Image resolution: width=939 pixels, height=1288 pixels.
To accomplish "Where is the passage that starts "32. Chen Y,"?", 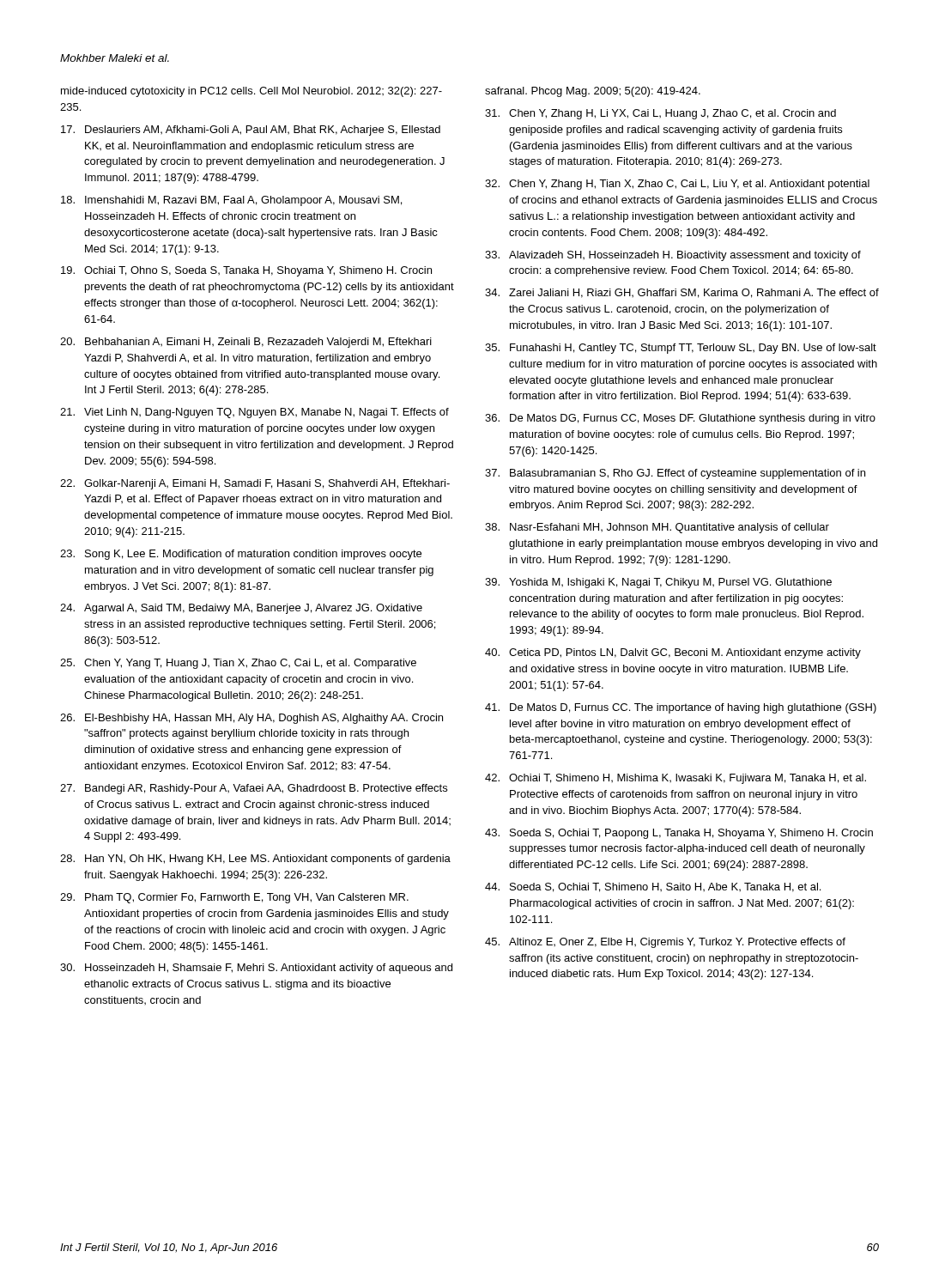I will pyautogui.click(x=682, y=209).
